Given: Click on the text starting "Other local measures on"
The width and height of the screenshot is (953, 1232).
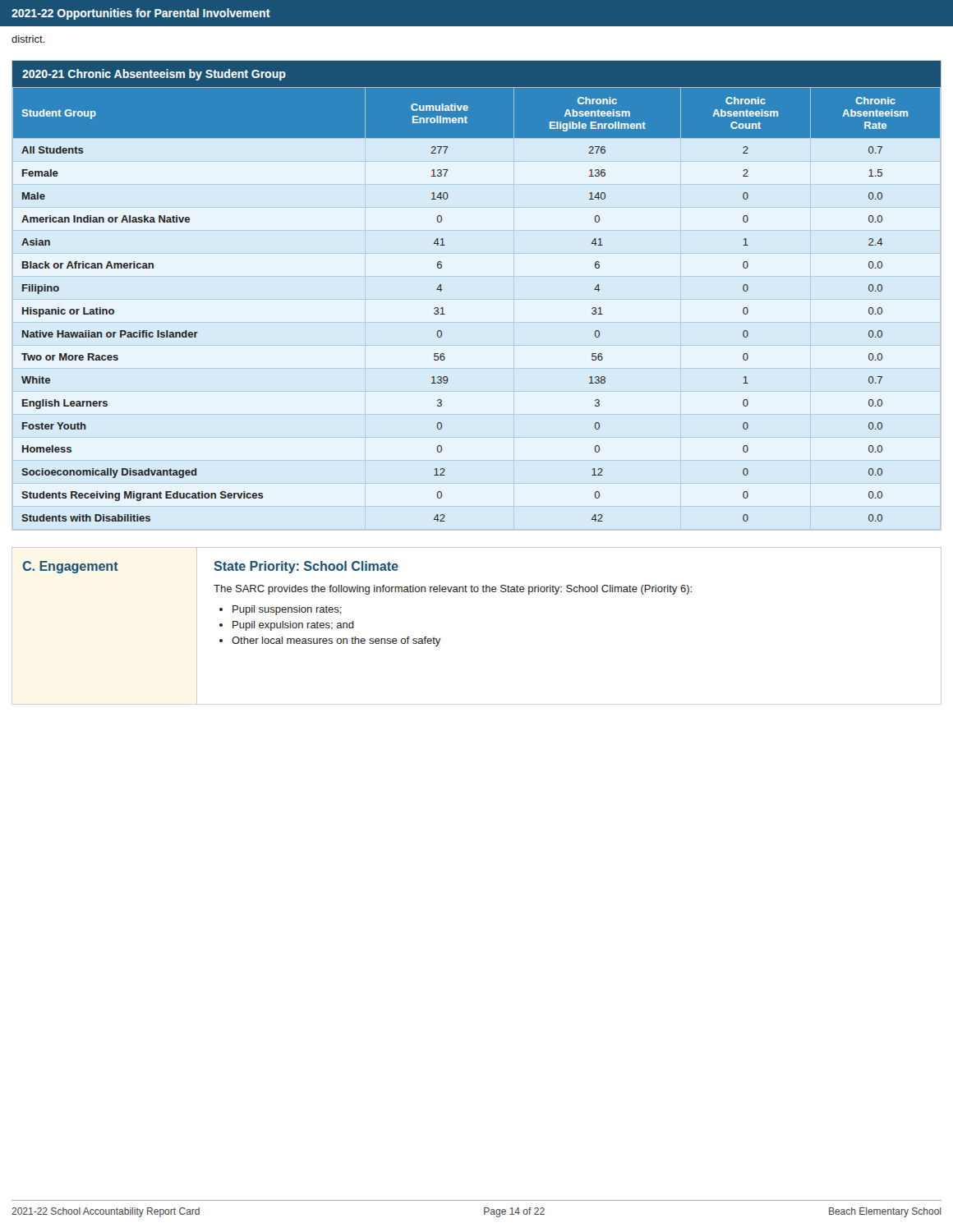Looking at the screenshot, I should [x=336, y=640].
